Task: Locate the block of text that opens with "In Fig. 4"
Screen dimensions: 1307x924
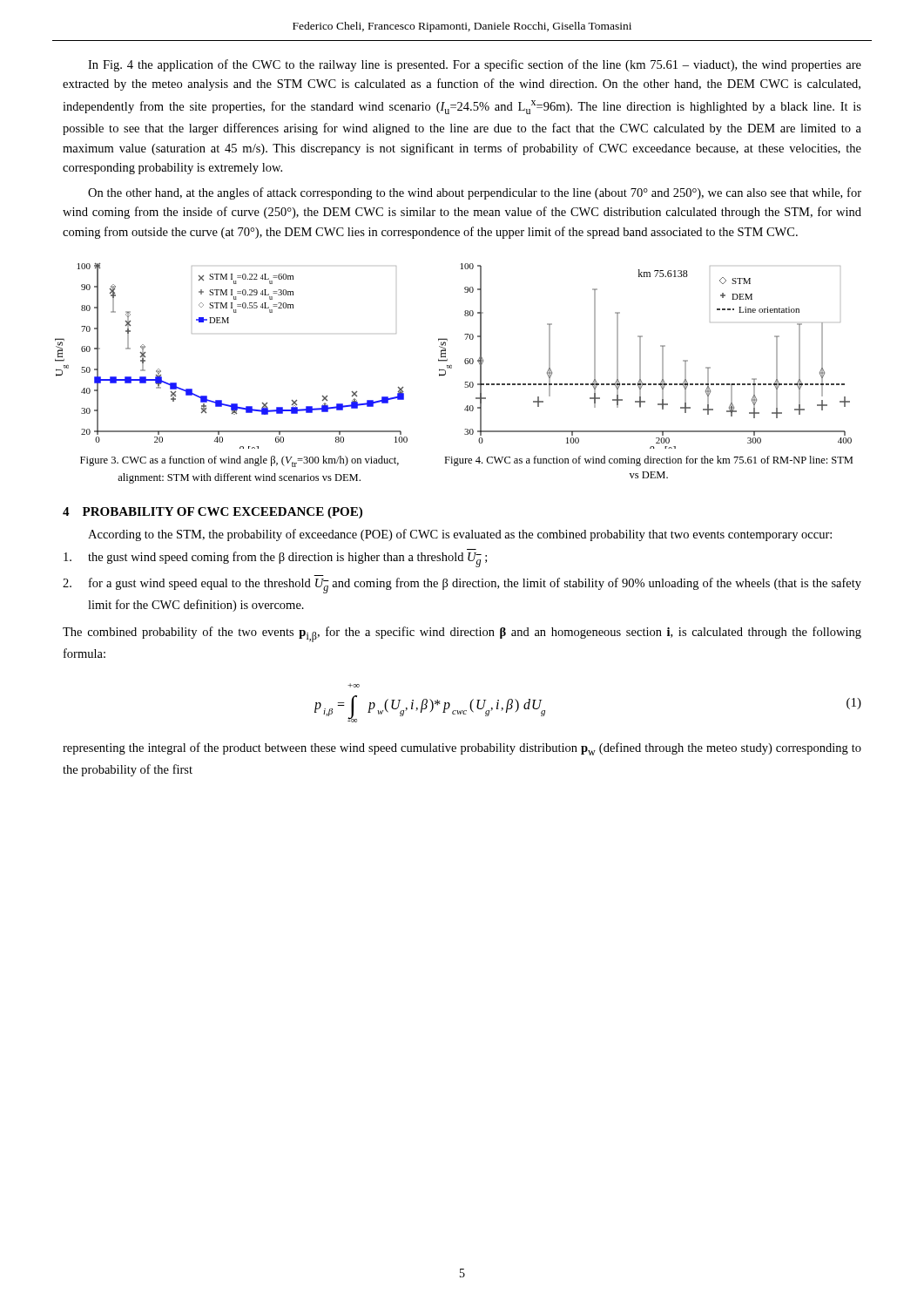Action: tap(462, 116)
